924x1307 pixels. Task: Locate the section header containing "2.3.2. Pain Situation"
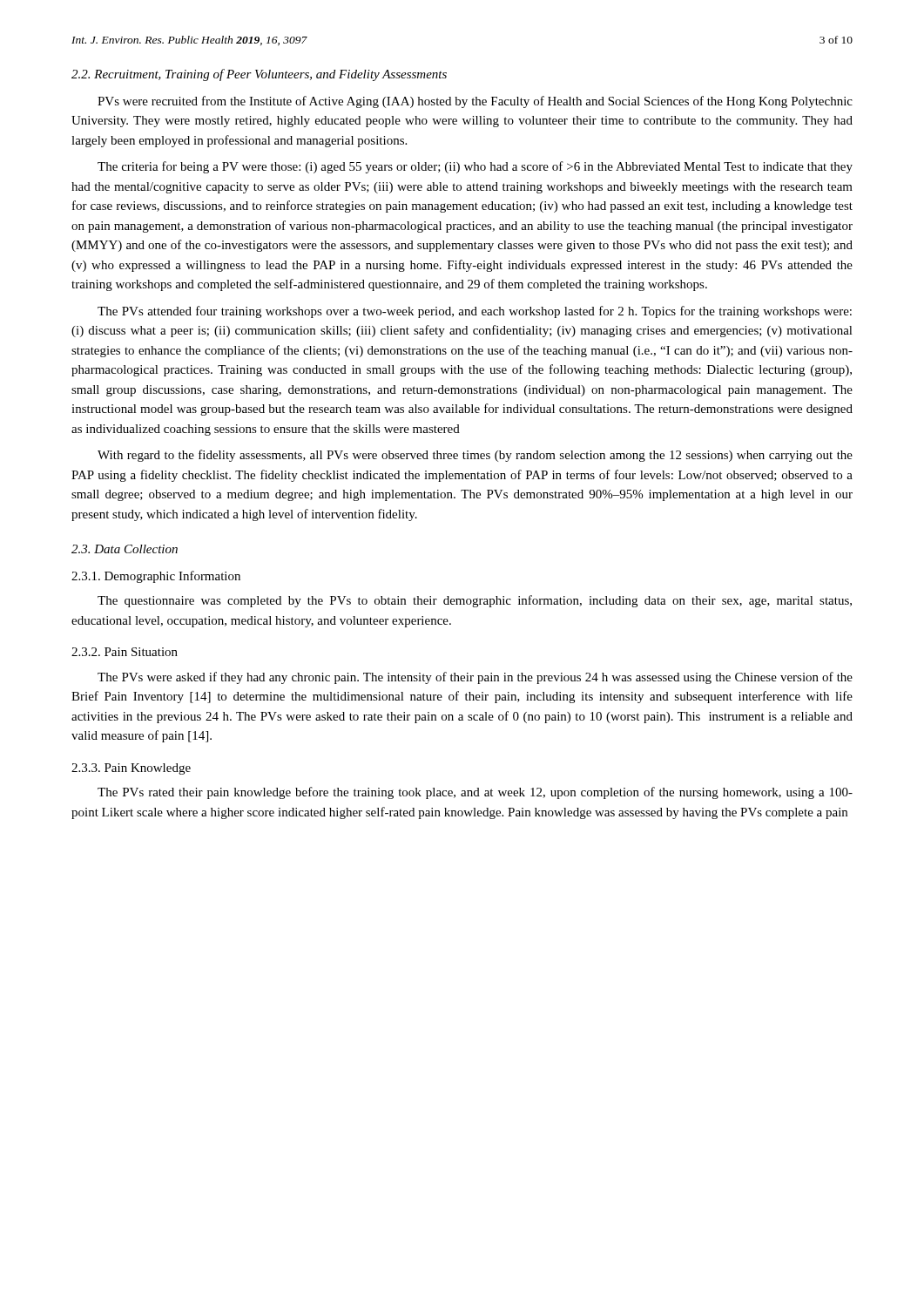tap(125, 652)
